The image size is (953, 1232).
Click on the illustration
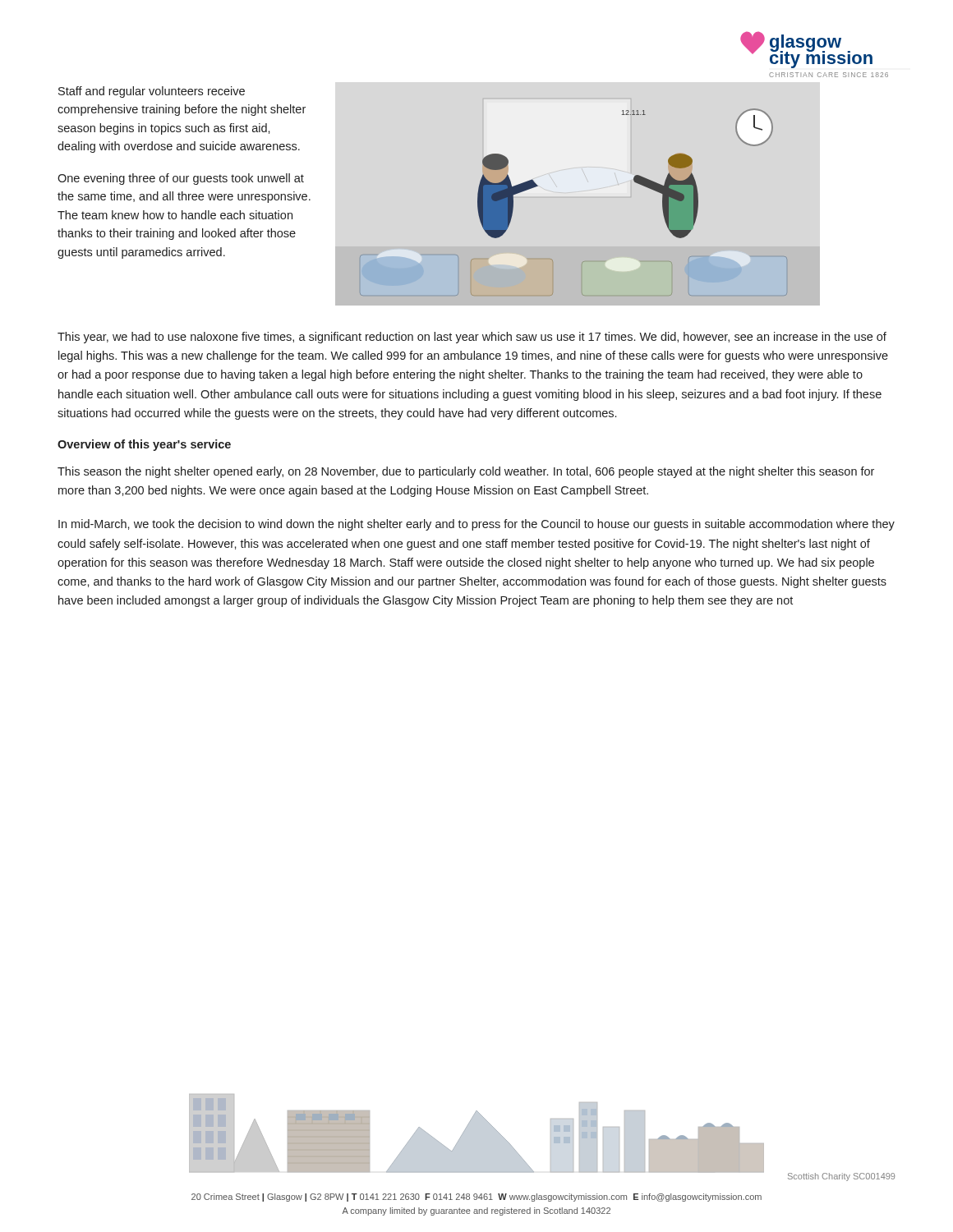pos(476,1110)
